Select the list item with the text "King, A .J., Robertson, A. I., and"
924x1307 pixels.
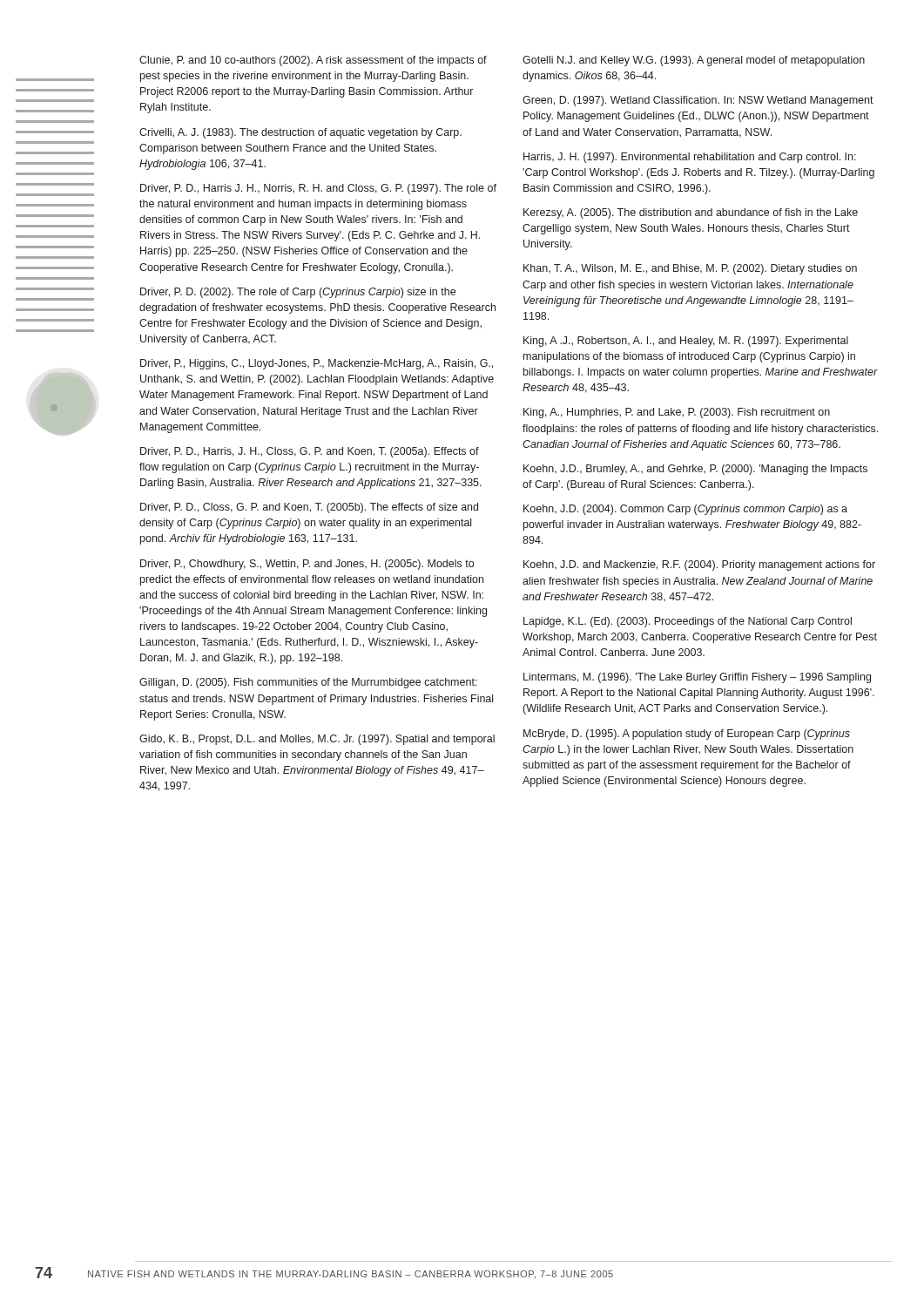pyautogui.click(x=700, y=364)
